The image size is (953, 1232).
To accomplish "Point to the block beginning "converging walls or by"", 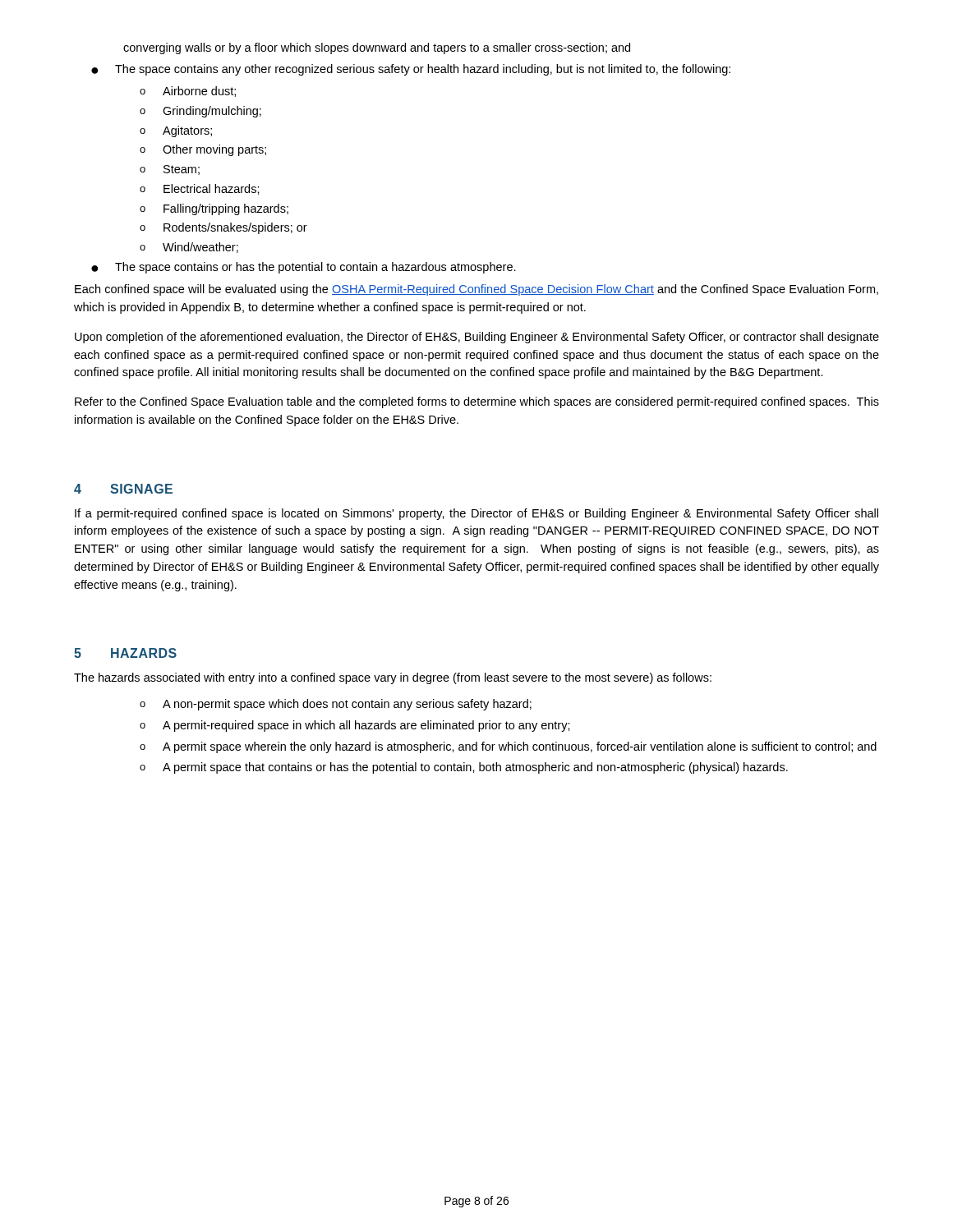I will pyautogui.click(x=377, y=48).
